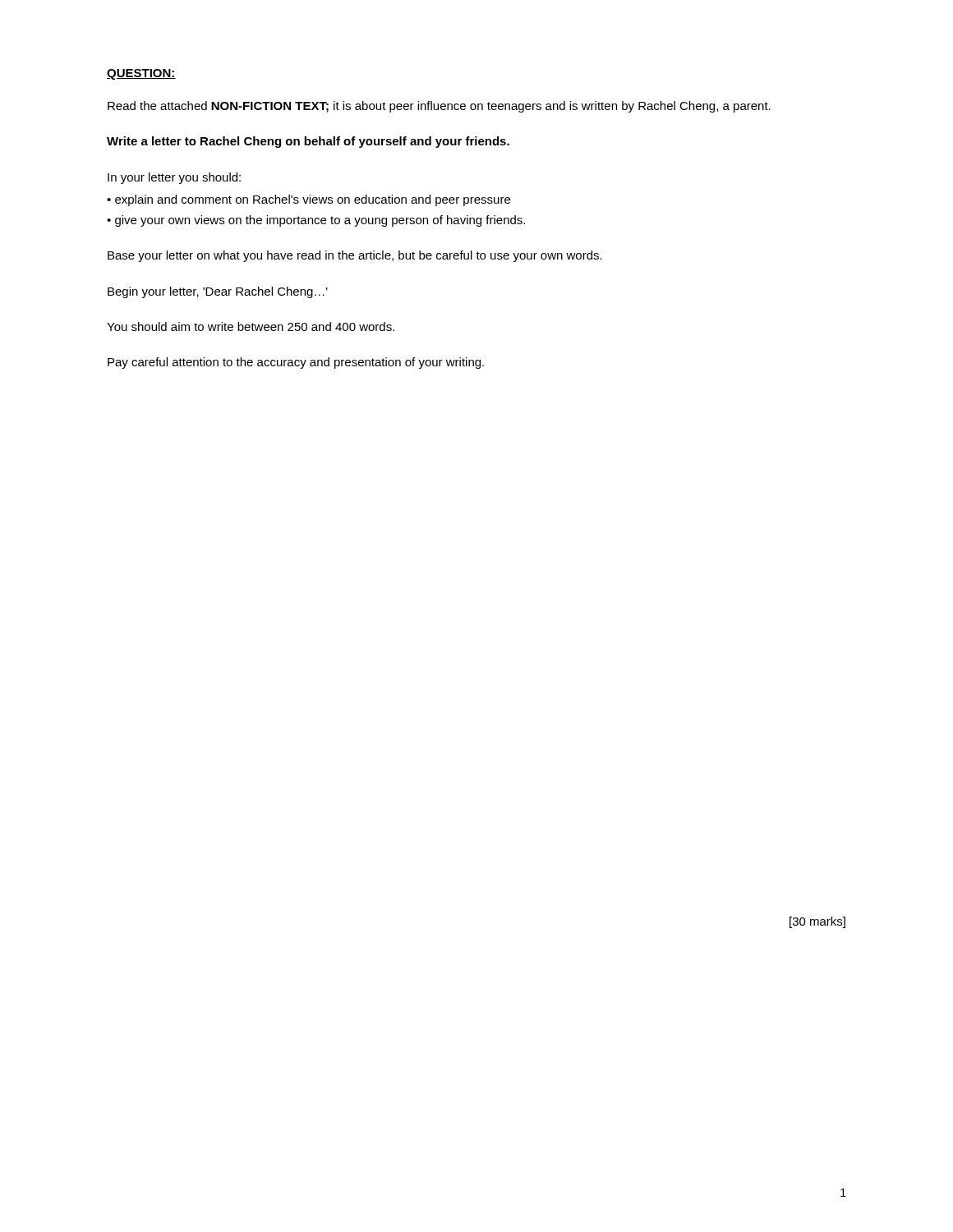
Task: Select the passage starting "You should aim to"
Action: (251, 326)
